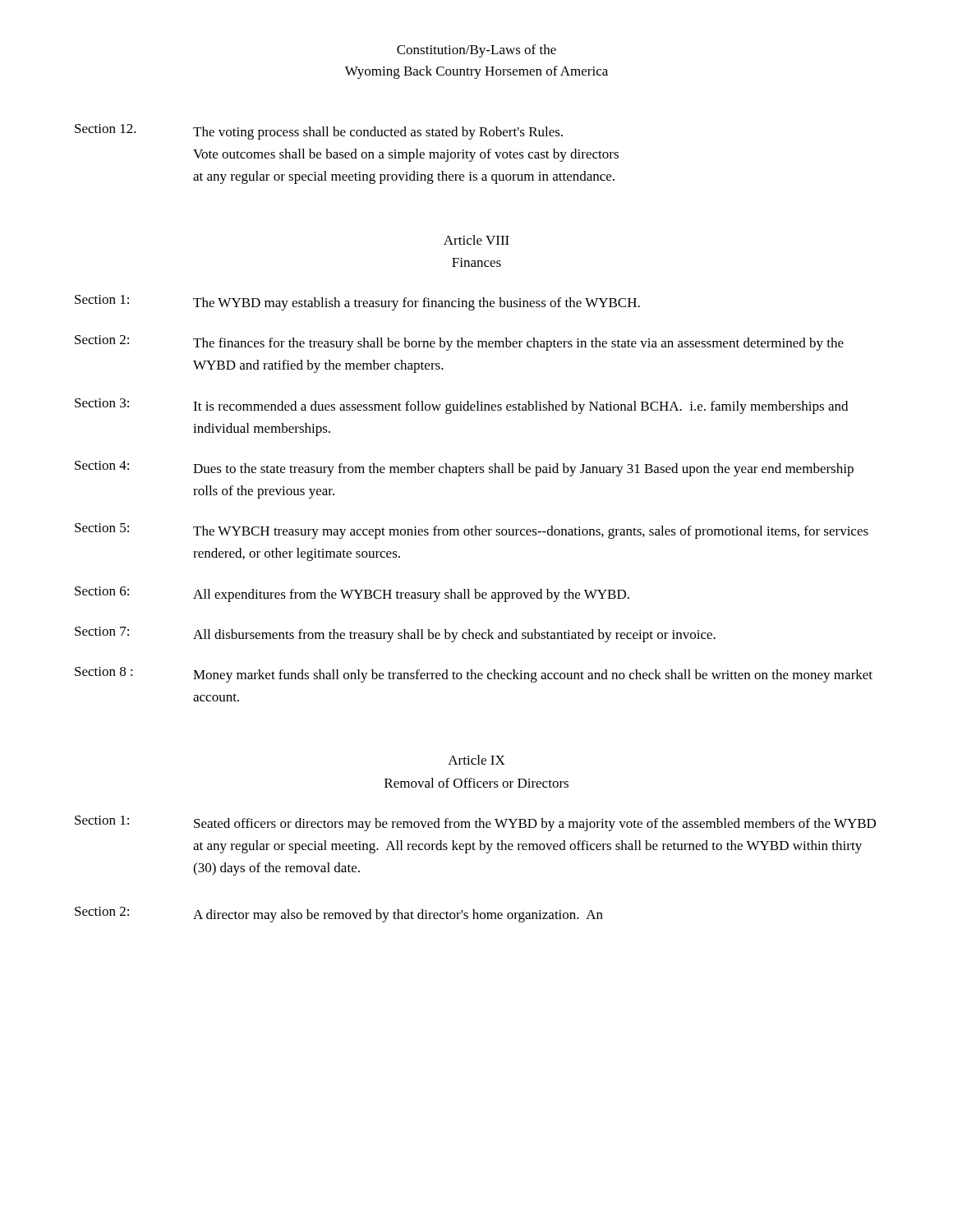This screenshot has width=953, height=1232.
Task: Find the text starting "Section 1: The WYBD may establish a"
Action: click(x=476, y=303)
